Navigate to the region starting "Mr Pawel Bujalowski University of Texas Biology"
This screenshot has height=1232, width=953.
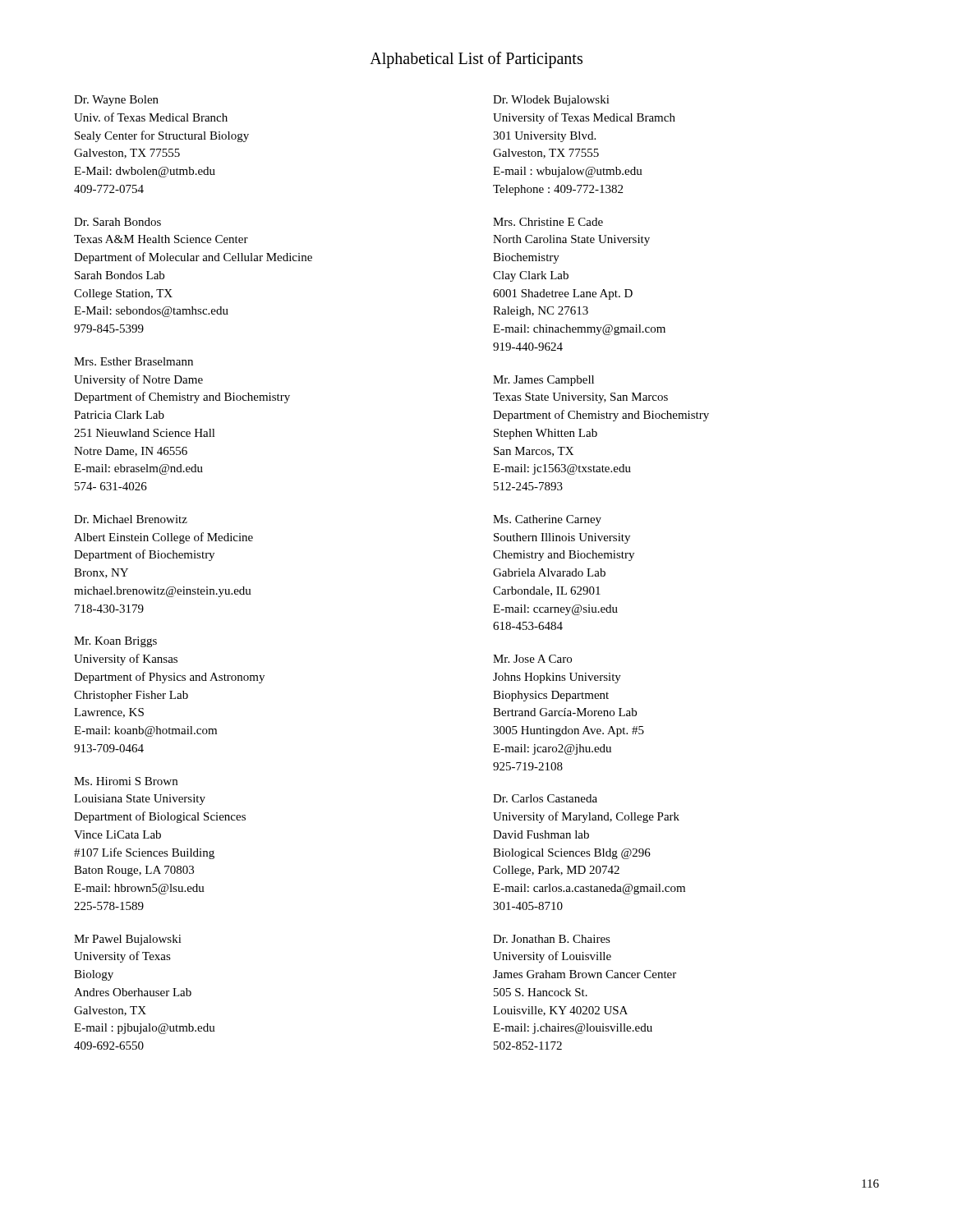(128, 940)
